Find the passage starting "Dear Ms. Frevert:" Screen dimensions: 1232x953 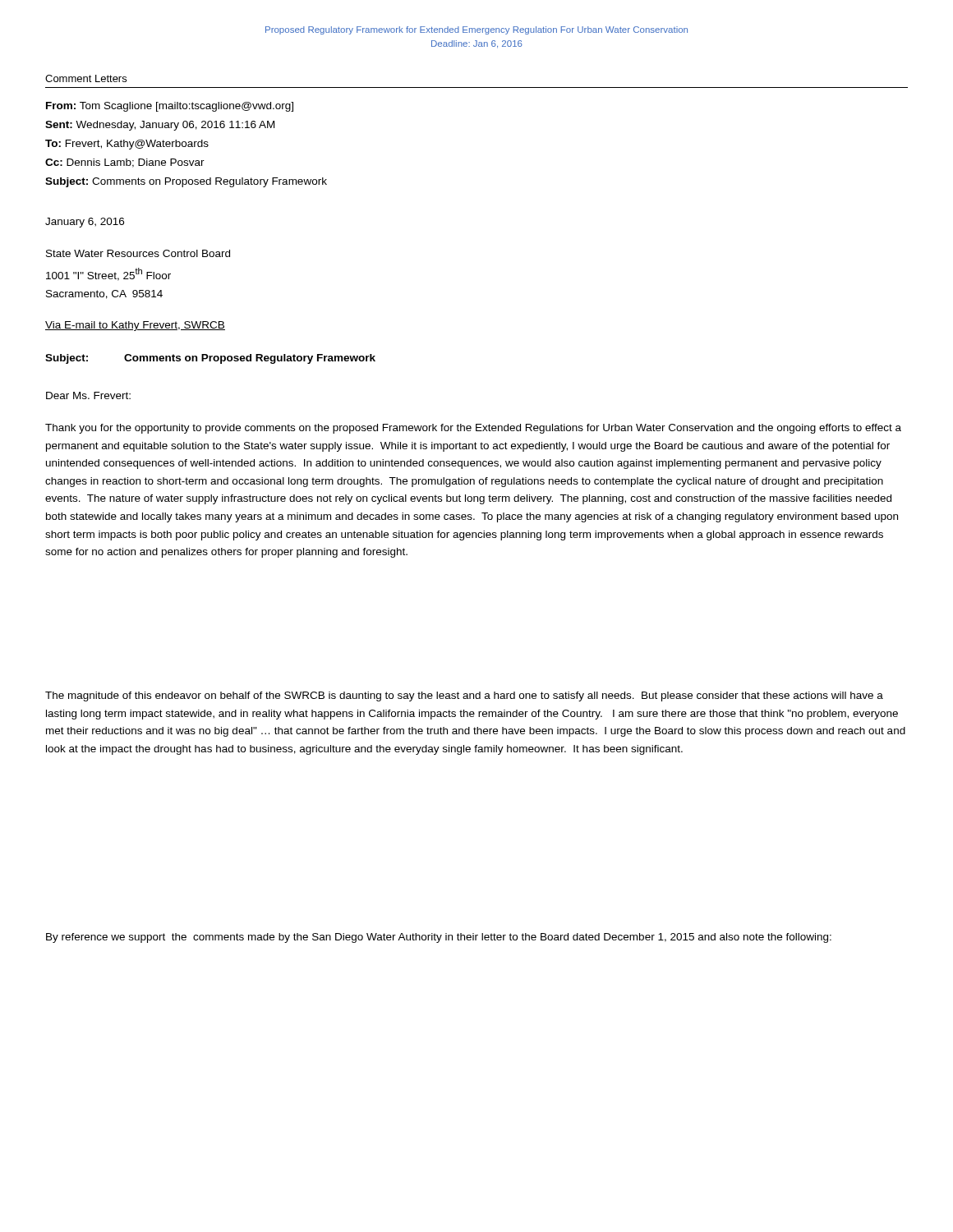(88, 395)
